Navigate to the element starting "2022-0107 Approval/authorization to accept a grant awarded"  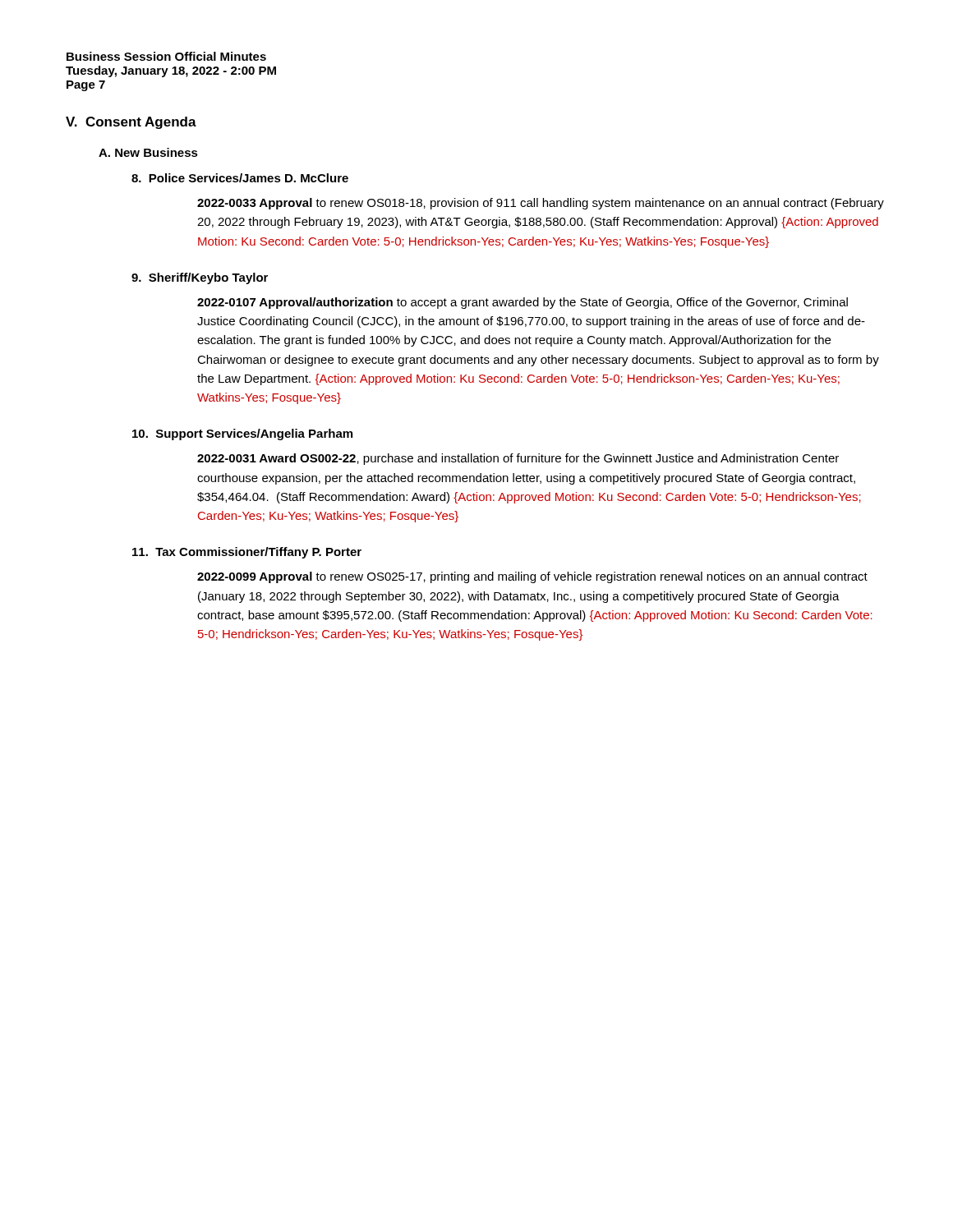538,349
